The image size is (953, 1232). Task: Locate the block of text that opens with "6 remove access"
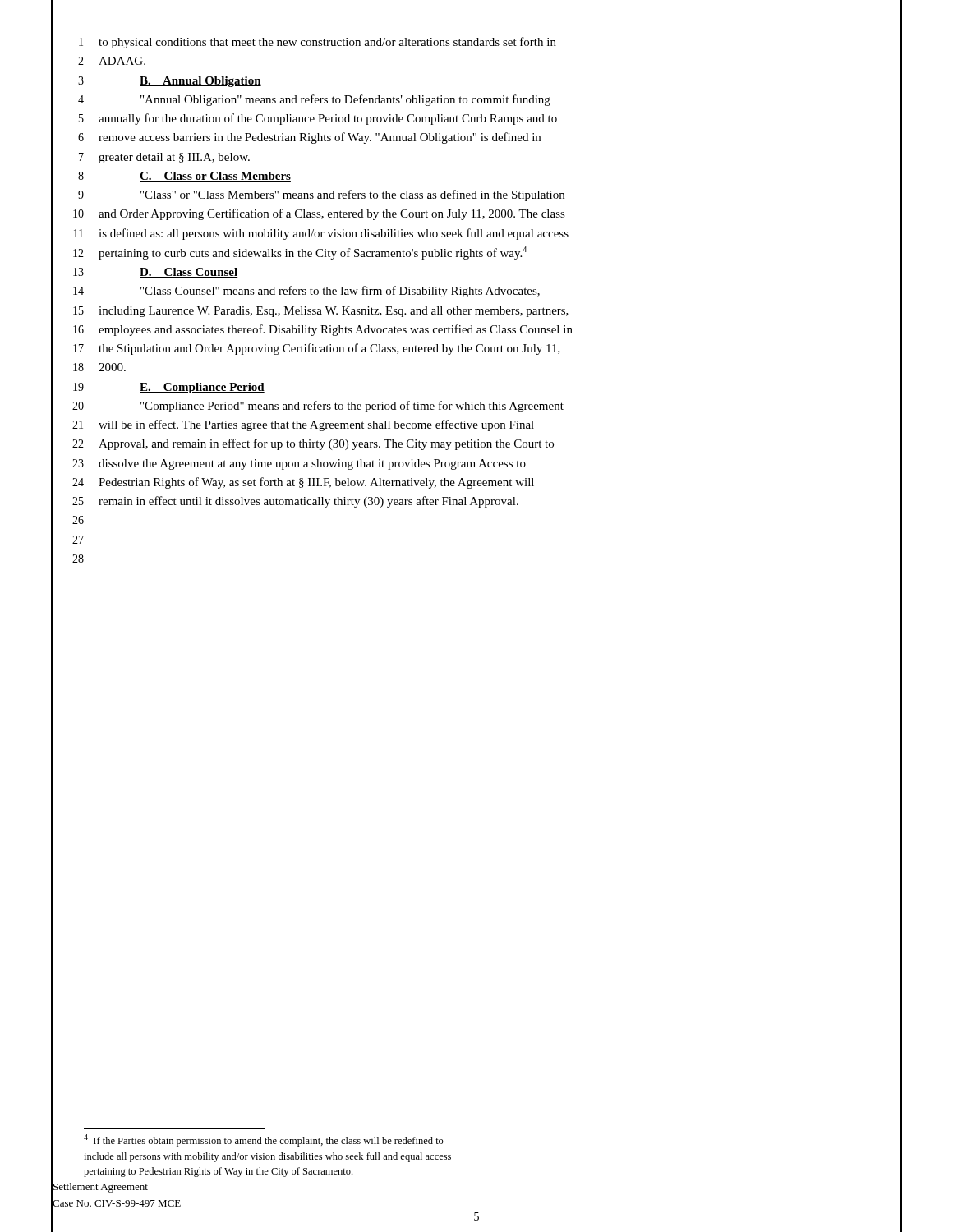pos(476,138)
